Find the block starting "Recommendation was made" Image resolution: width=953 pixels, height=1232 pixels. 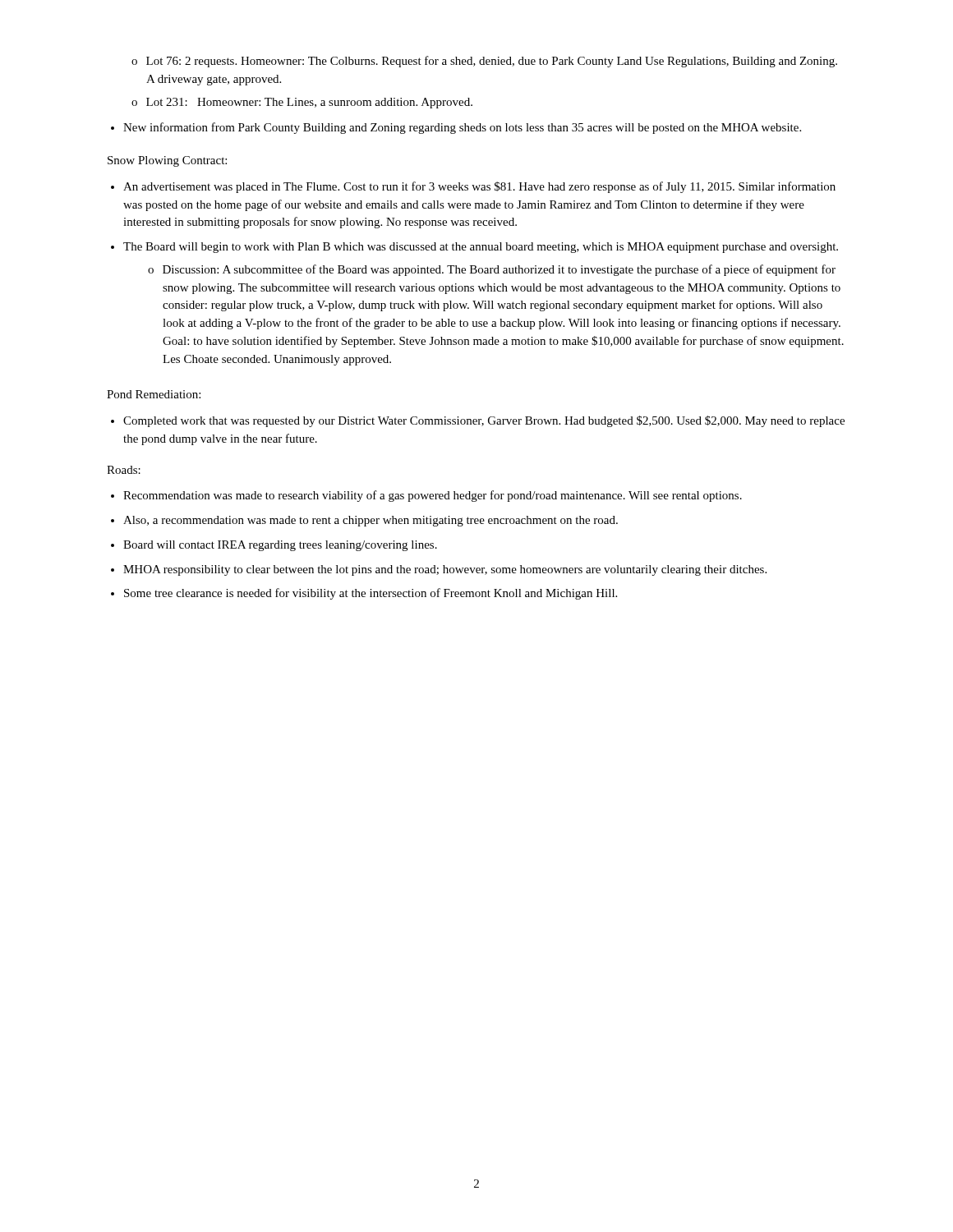tap(485, 496)
